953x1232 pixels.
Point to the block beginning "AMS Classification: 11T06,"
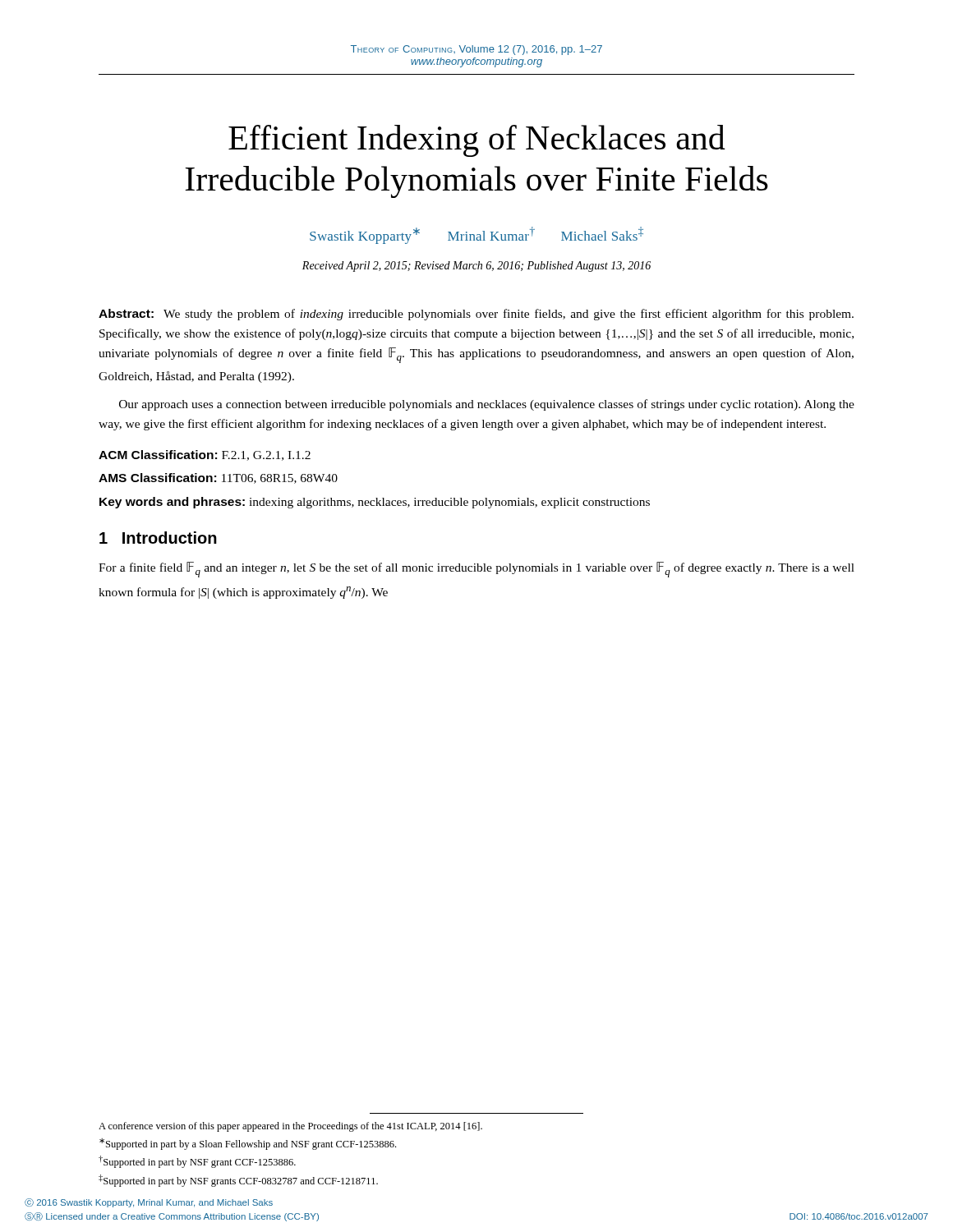(x=218, y=478)
